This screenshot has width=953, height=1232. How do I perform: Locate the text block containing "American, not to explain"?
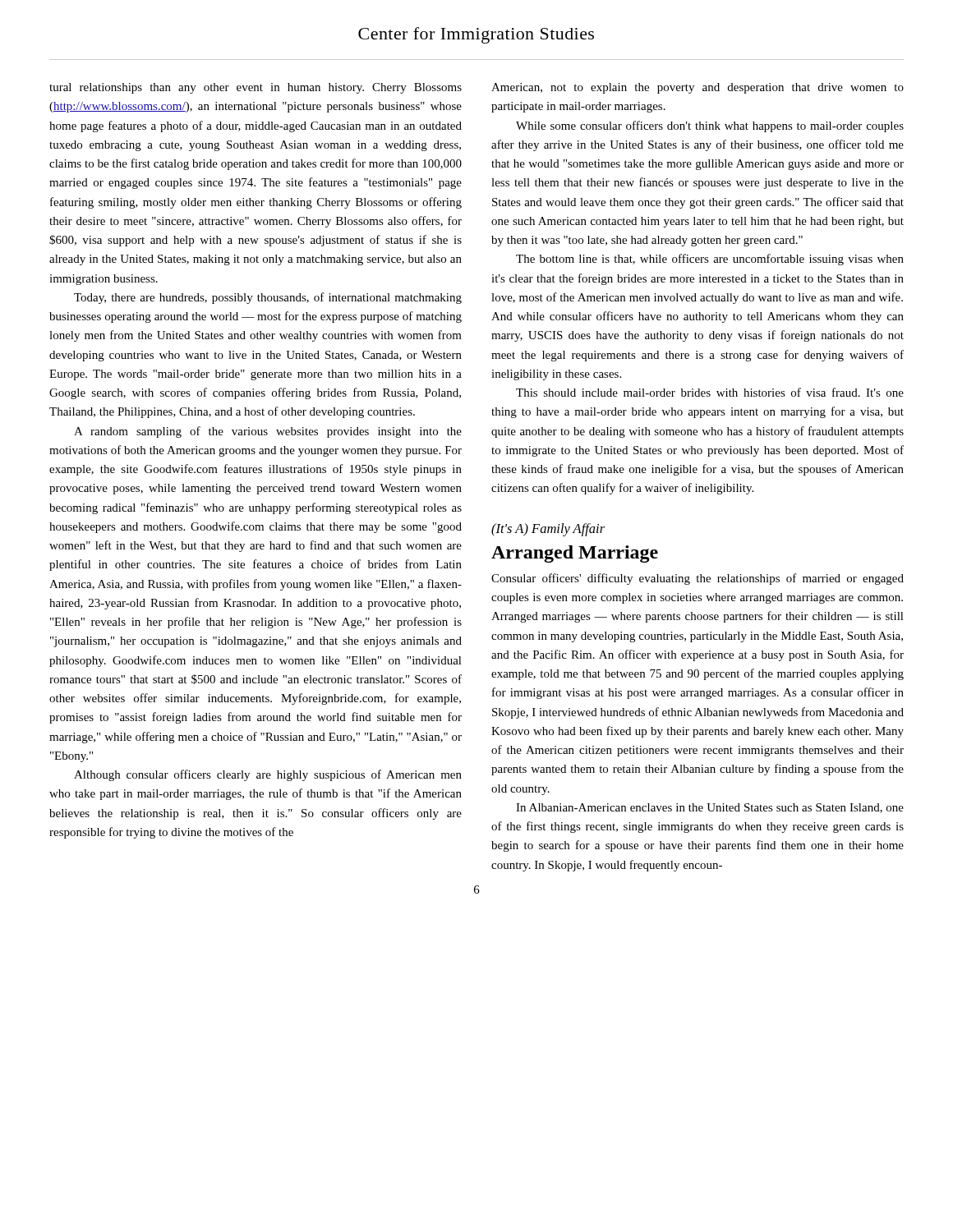point(698,97)
